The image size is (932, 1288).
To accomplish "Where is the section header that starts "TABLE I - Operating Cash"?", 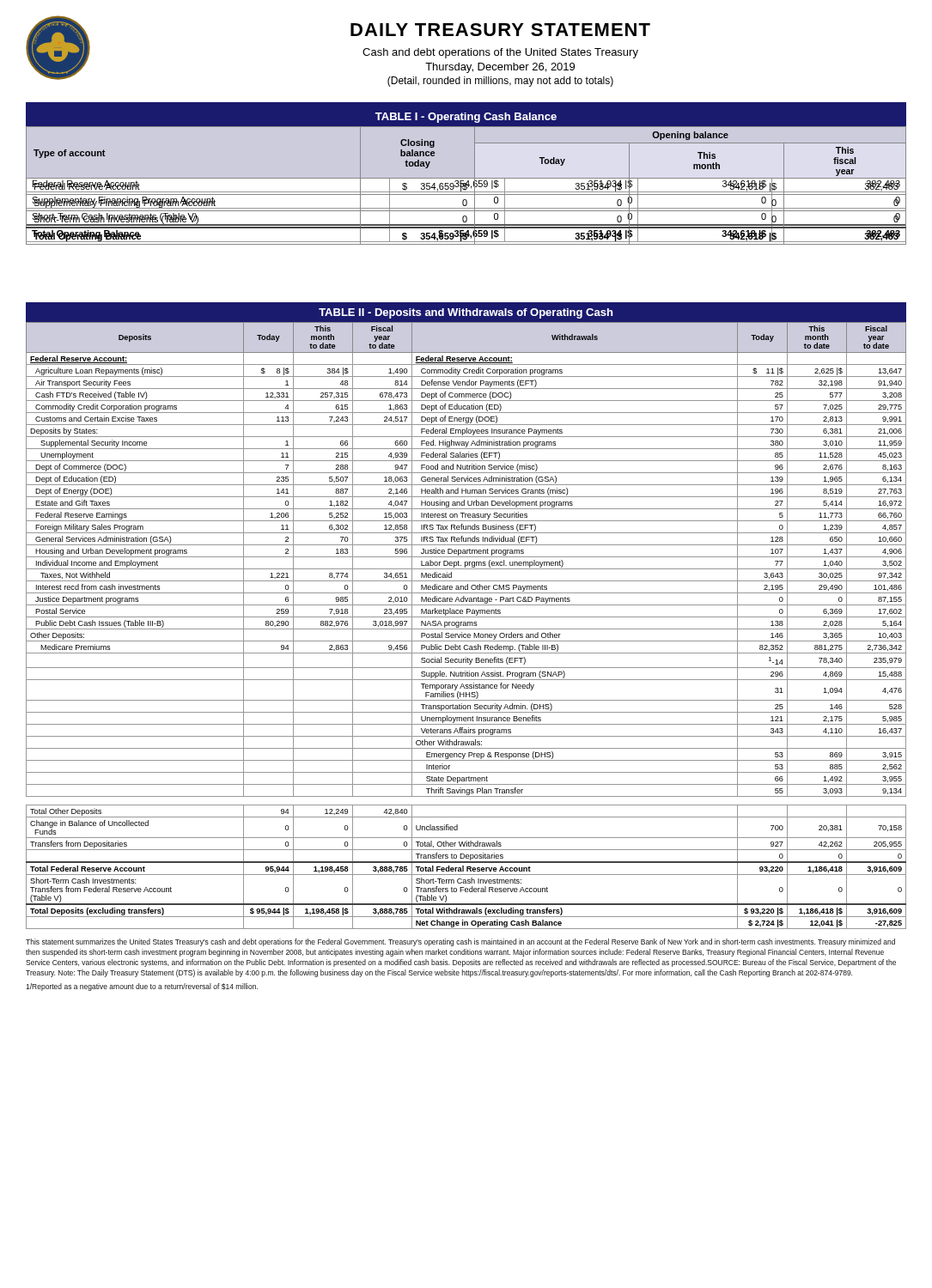I will point(466,116).
